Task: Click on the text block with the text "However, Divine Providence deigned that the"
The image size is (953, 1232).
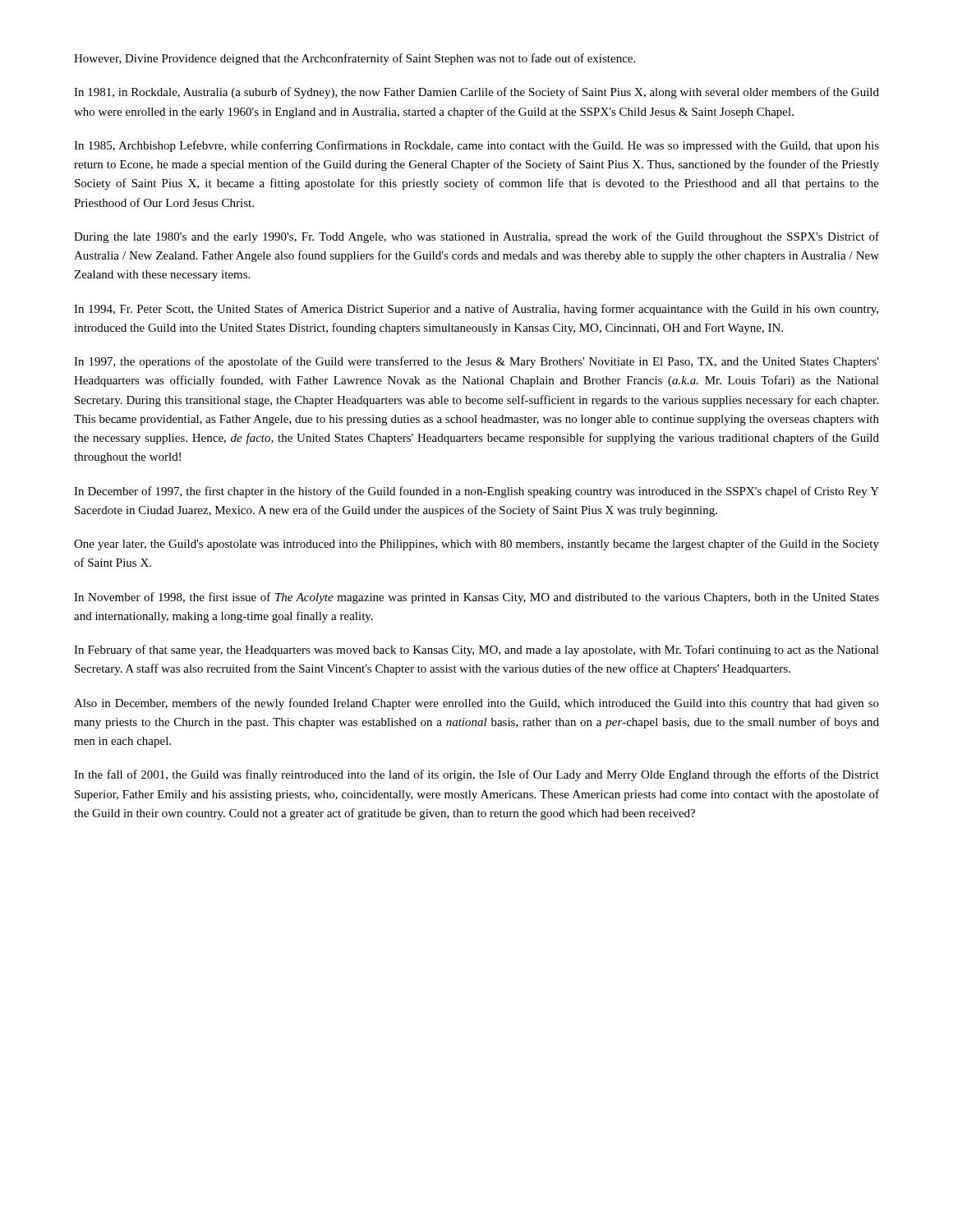Action: click(355, 58)
